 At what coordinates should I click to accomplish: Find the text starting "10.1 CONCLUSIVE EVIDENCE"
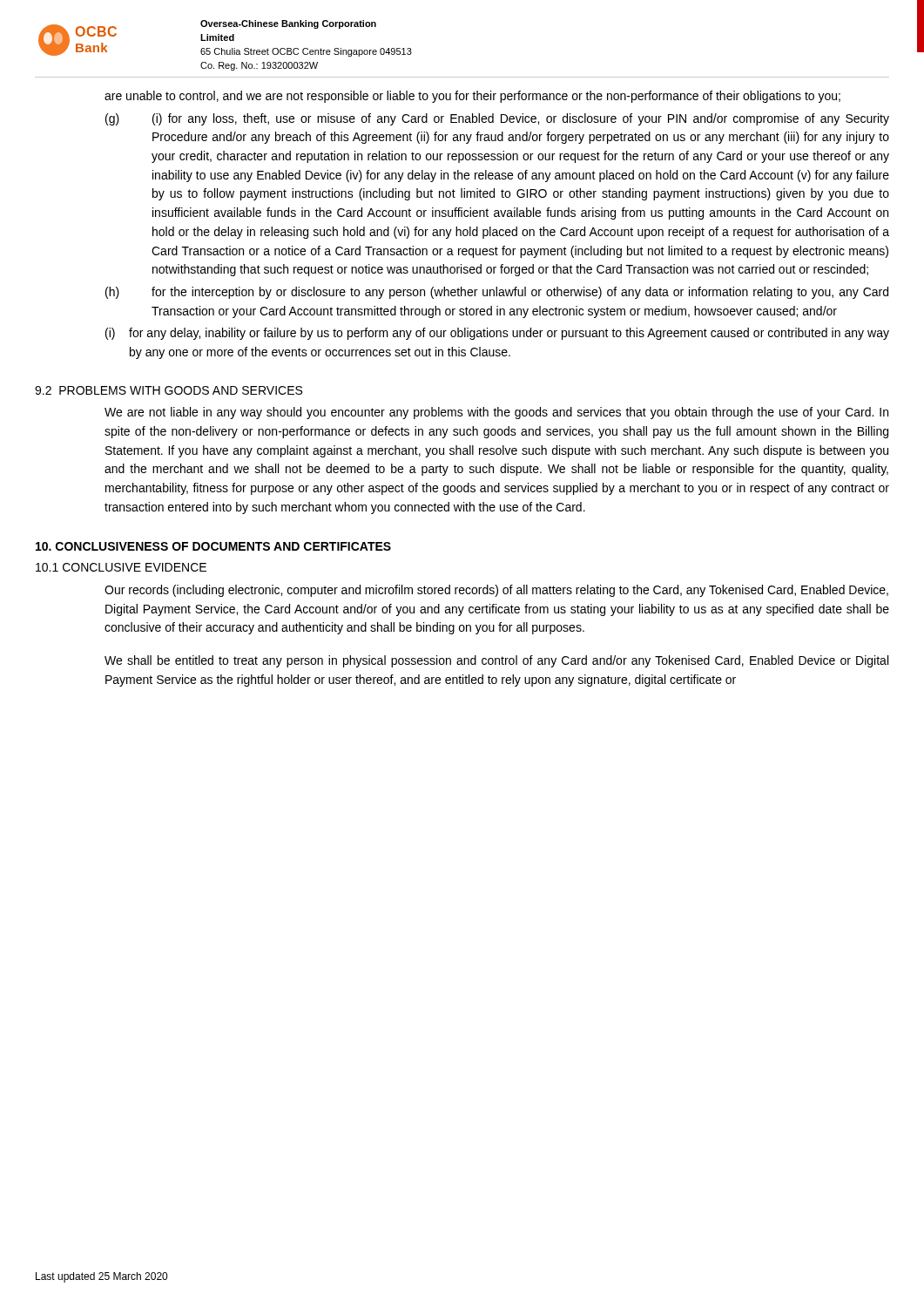(x=121, y=567)
